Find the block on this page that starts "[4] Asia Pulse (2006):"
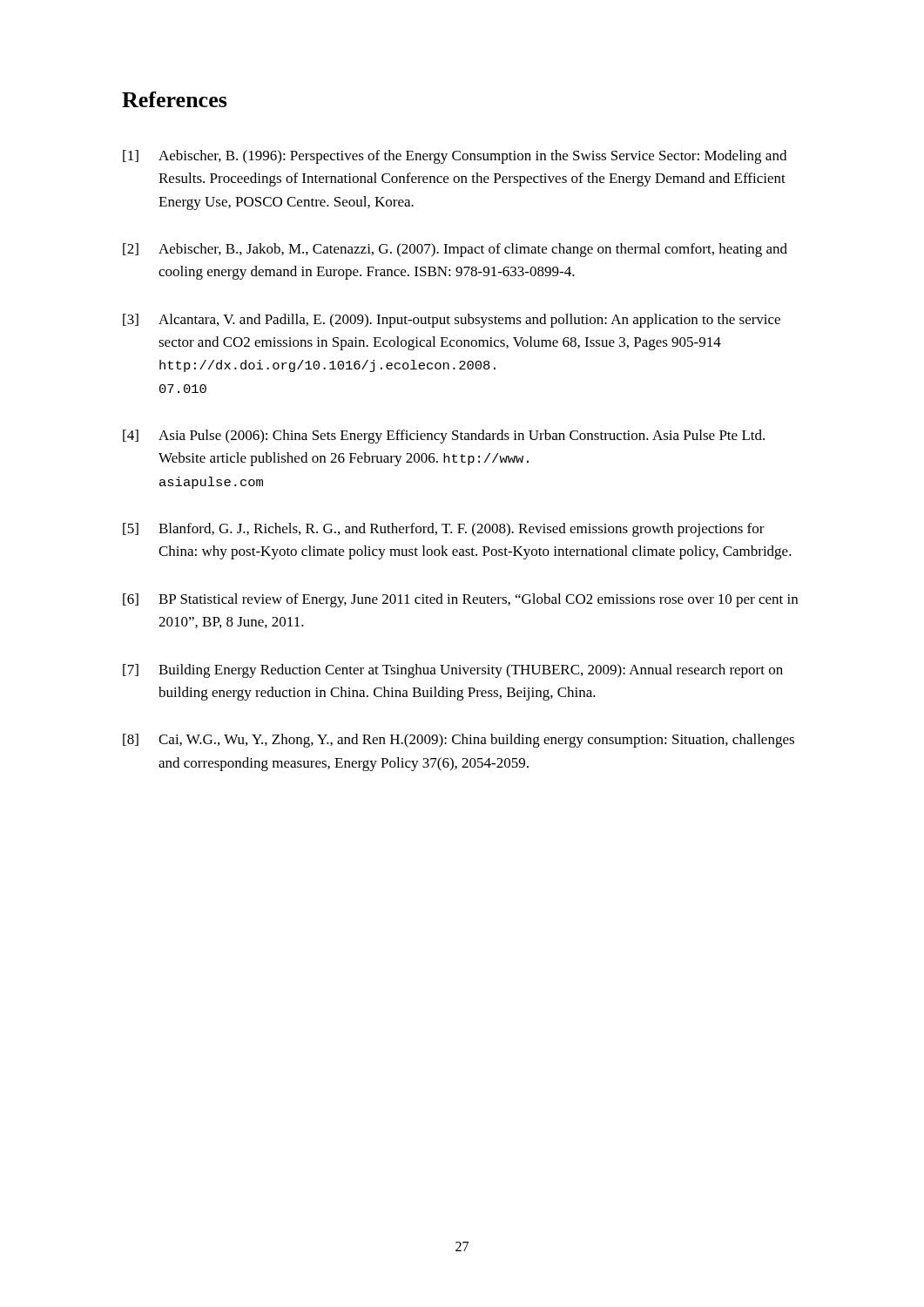This screenshot has height=1307, width=924. pyautogui.click(x=462, y=459)
